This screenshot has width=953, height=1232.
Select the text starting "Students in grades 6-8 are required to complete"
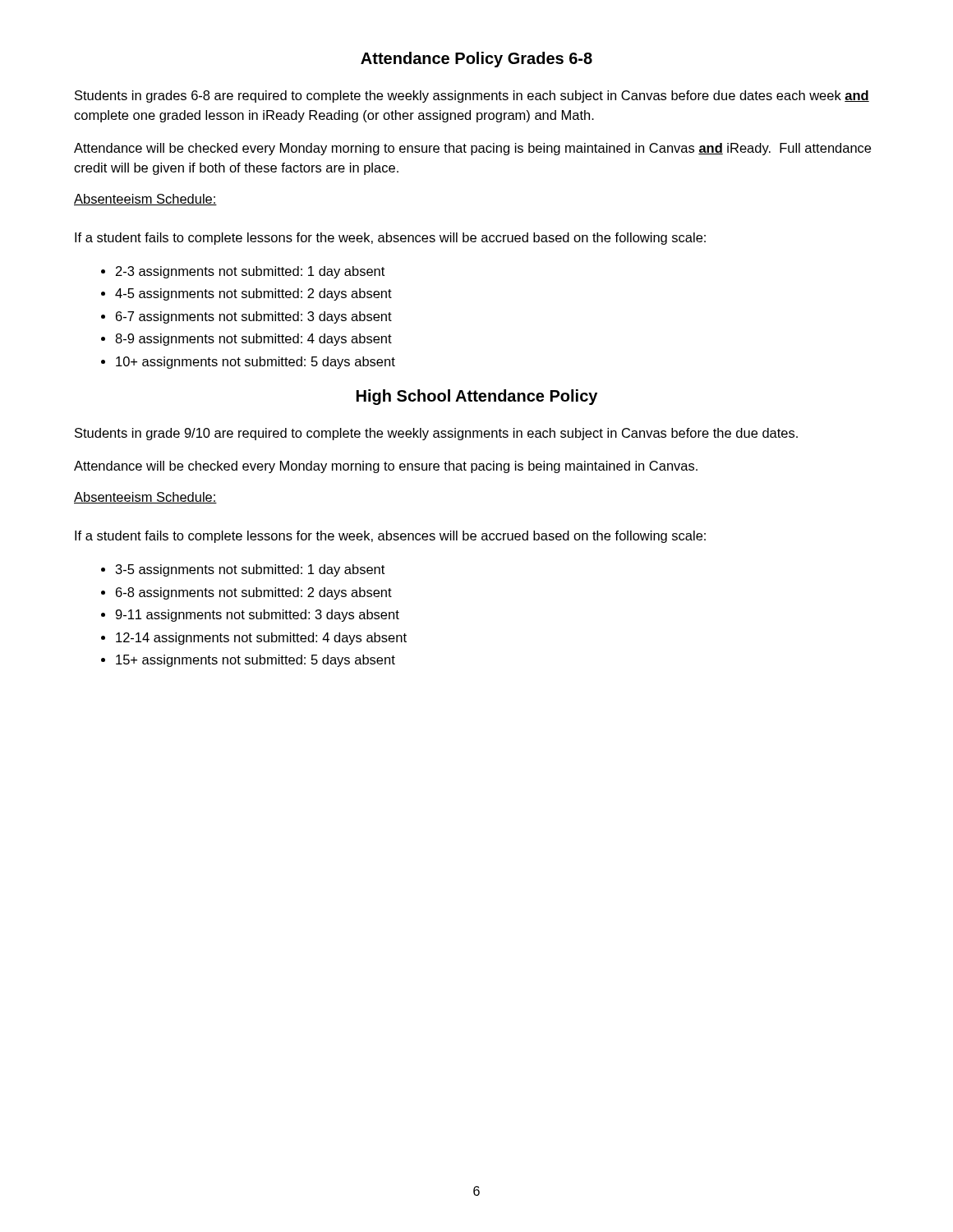click(x=471, y=105)
